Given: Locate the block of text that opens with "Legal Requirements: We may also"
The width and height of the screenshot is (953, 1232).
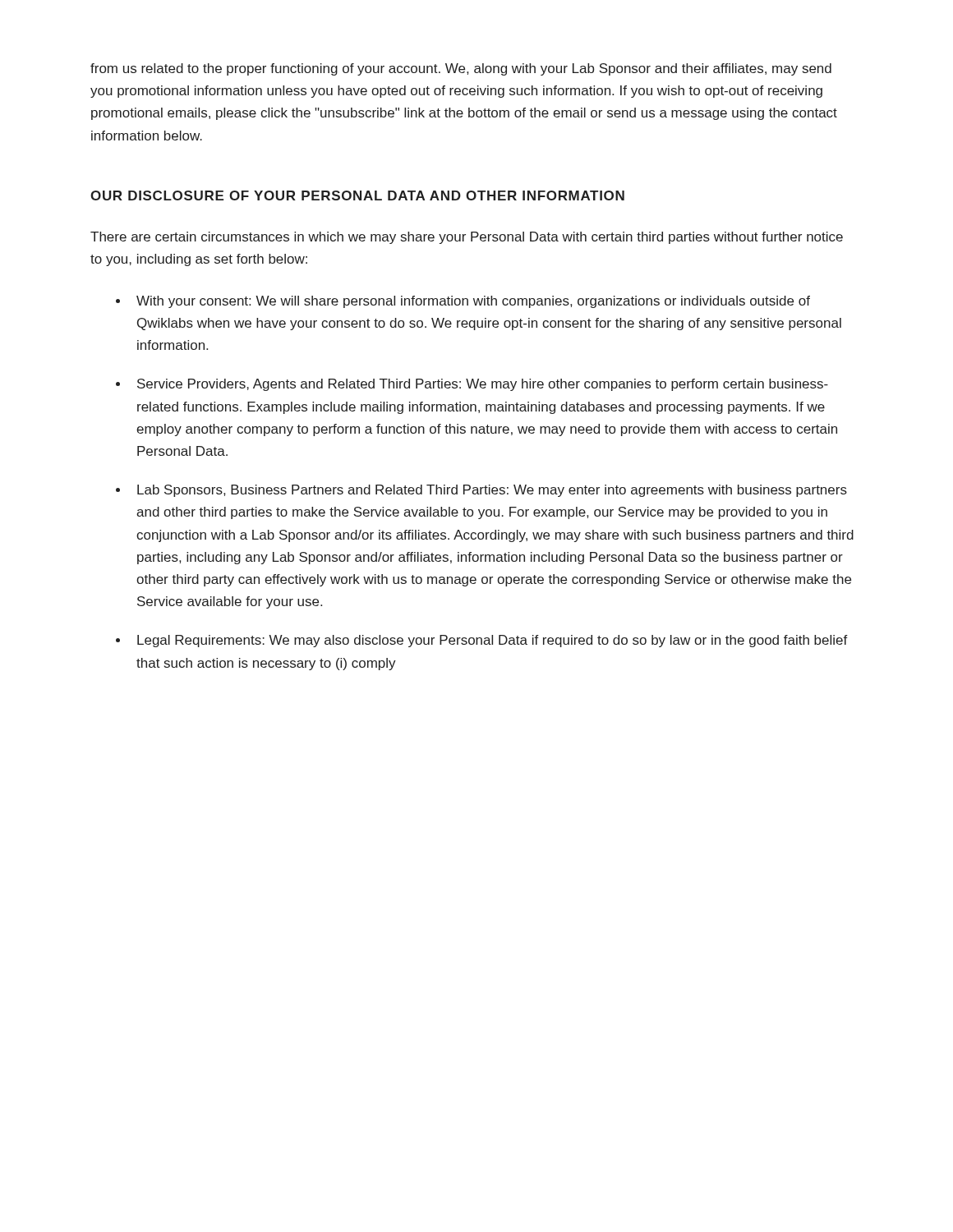Looking at the screenshot, I should (x=492, y=652).
